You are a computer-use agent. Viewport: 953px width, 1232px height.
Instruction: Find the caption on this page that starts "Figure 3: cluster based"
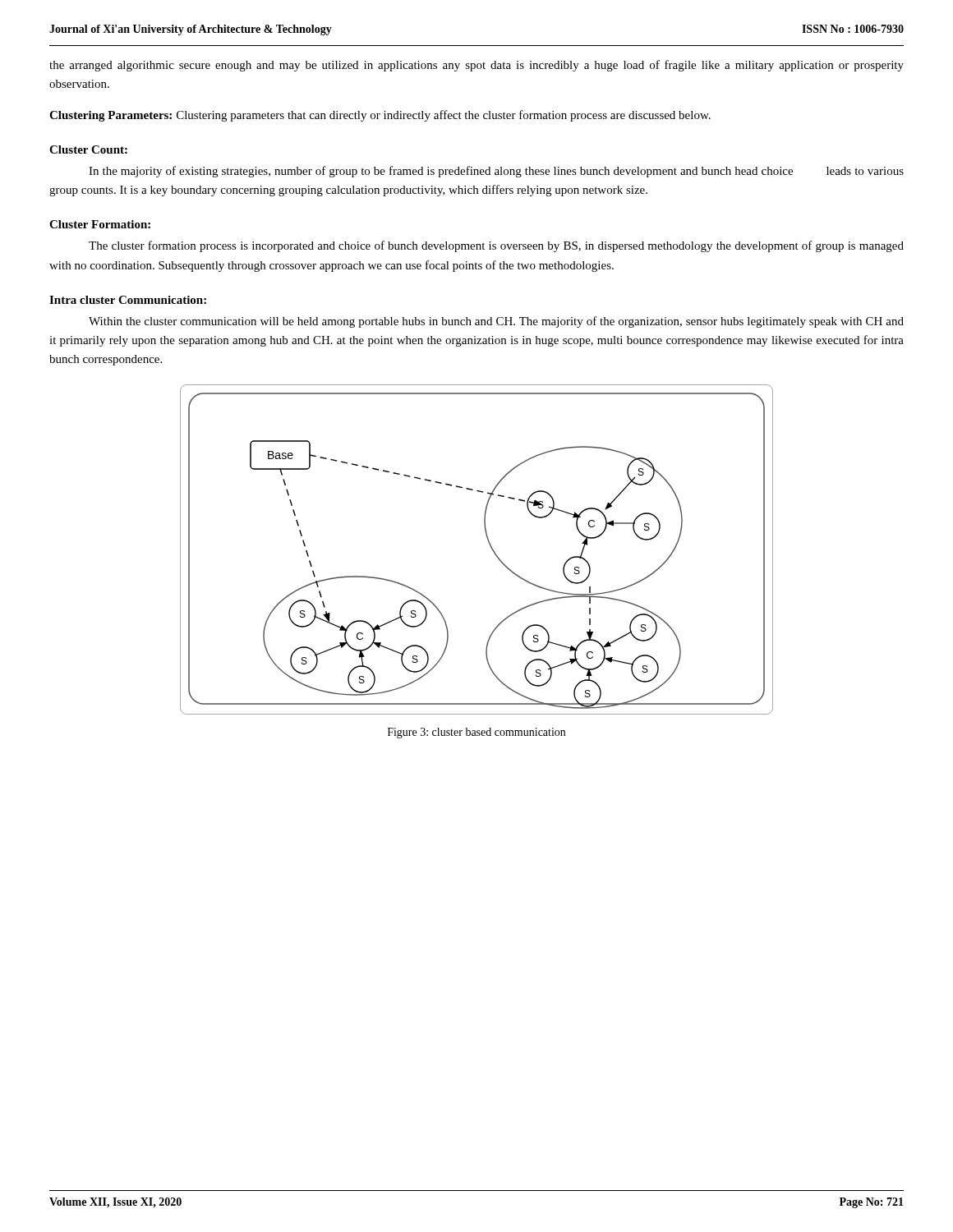(x=476, y=732)
